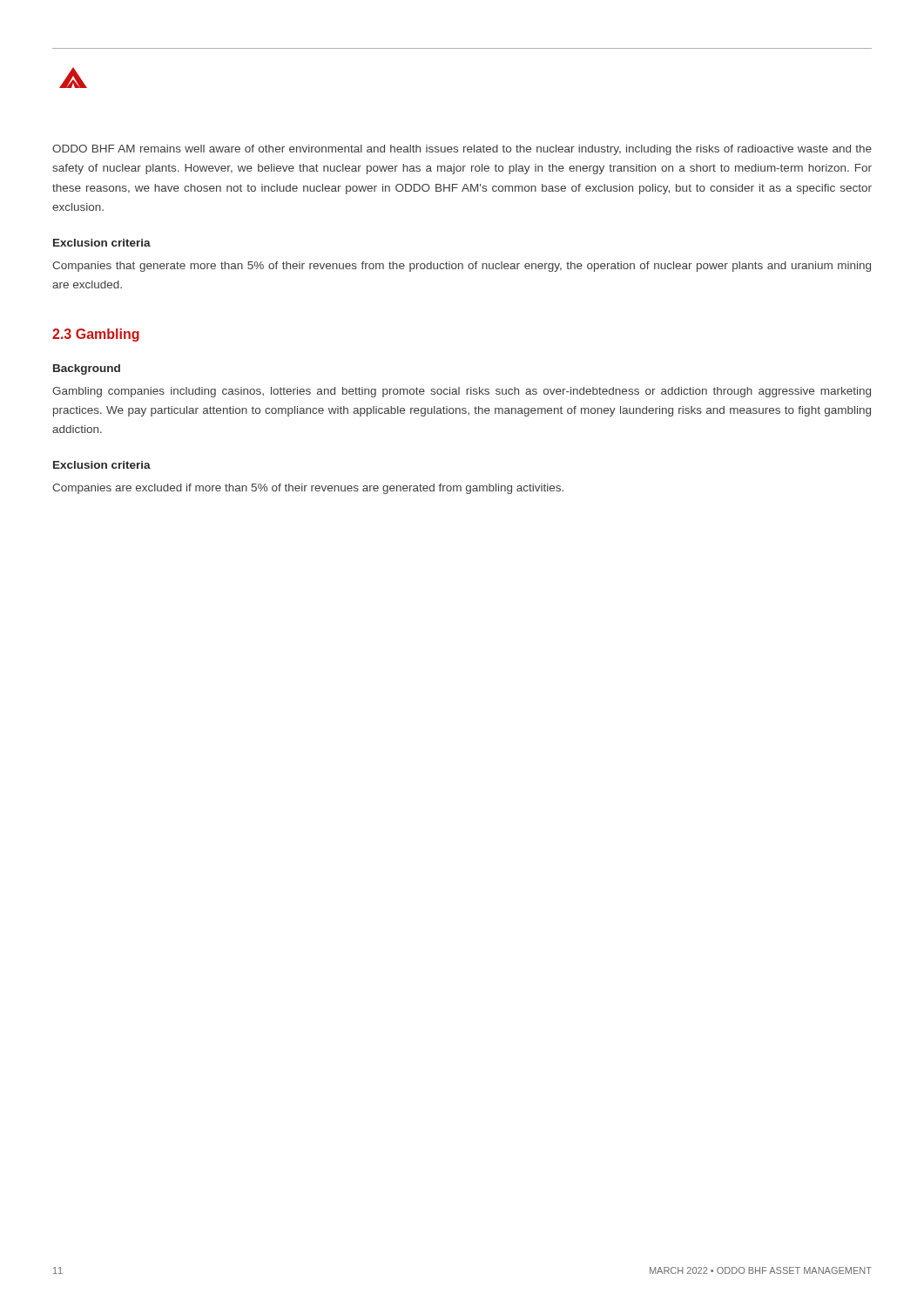Screen dimensions: 1307x924
Task: Find the block on this page that starts "Companies are excluded if"
Action: tap(308, 488)
